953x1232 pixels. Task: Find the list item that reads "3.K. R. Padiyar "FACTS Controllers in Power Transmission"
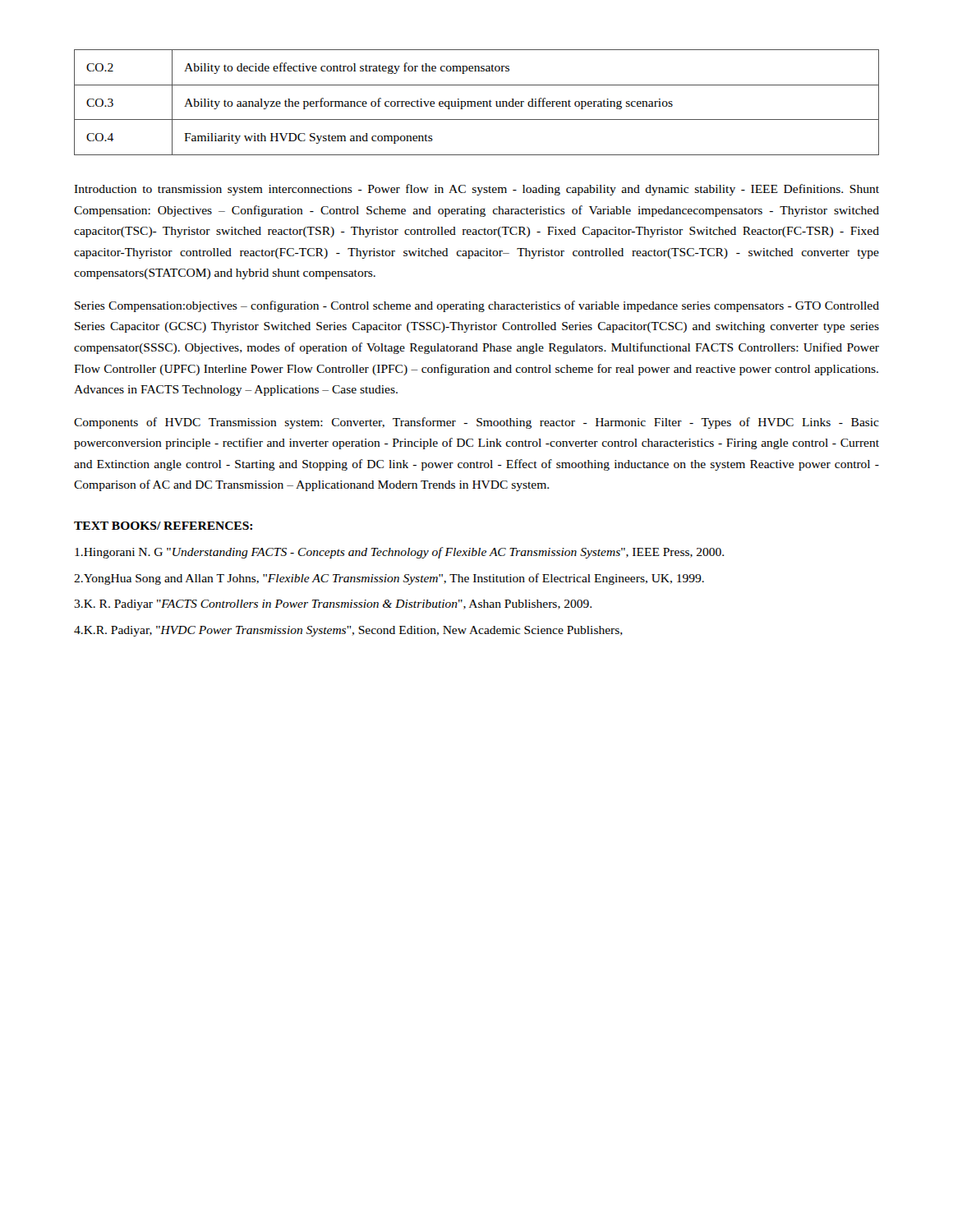tap(333, 603)
